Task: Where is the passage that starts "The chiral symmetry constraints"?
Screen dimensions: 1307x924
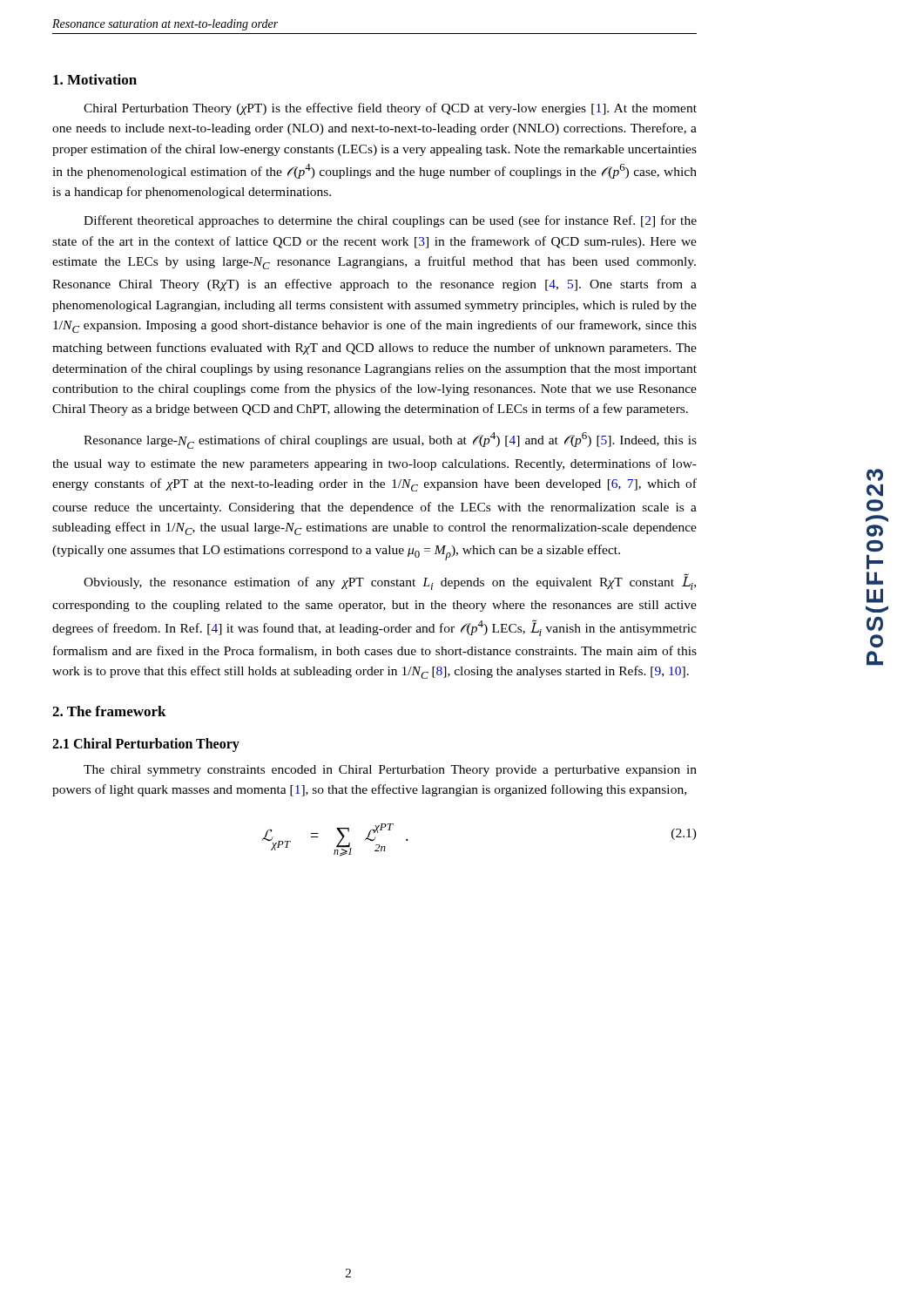Action: (x=374, y=779)
